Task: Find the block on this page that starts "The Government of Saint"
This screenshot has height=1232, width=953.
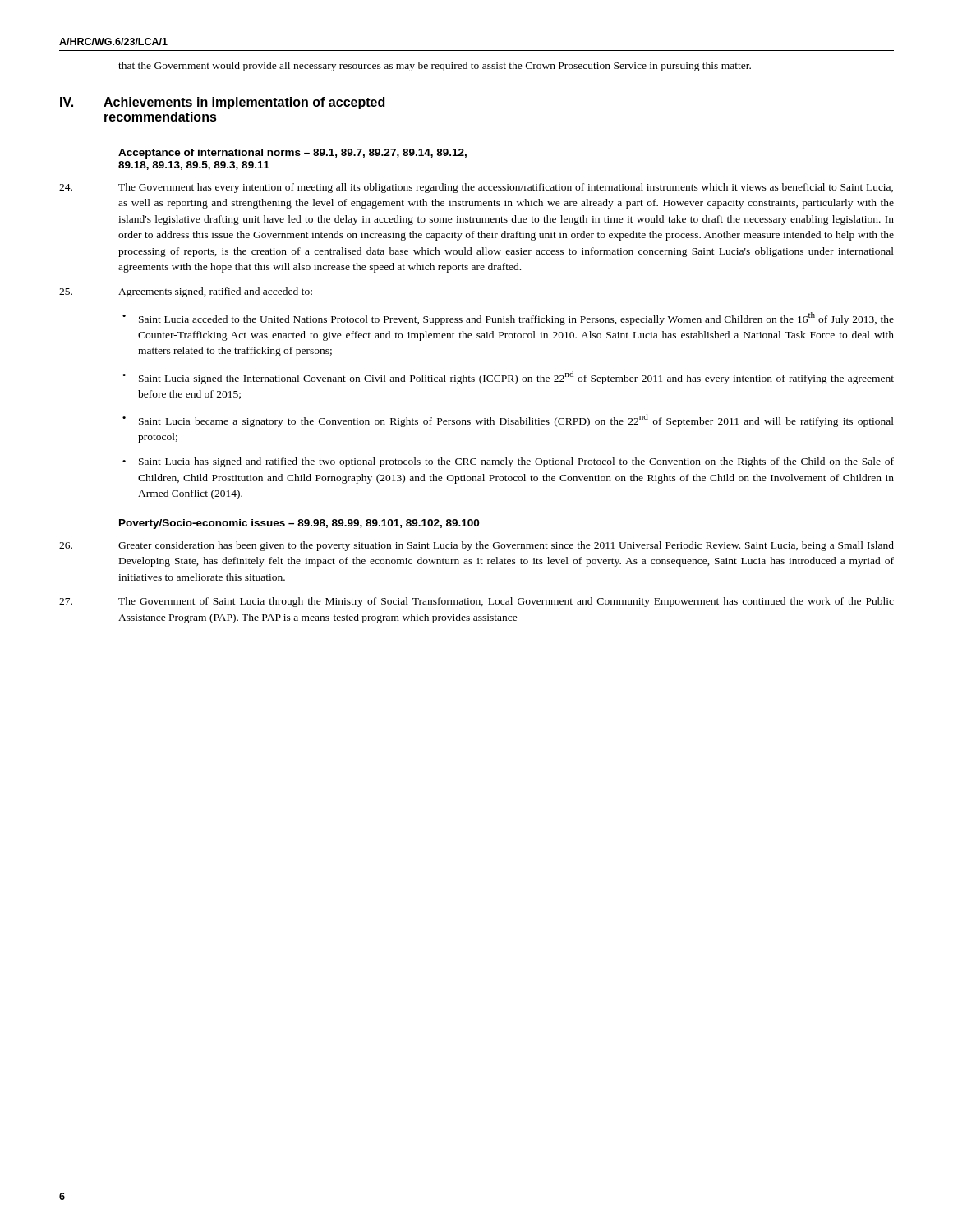Action: 476,609
